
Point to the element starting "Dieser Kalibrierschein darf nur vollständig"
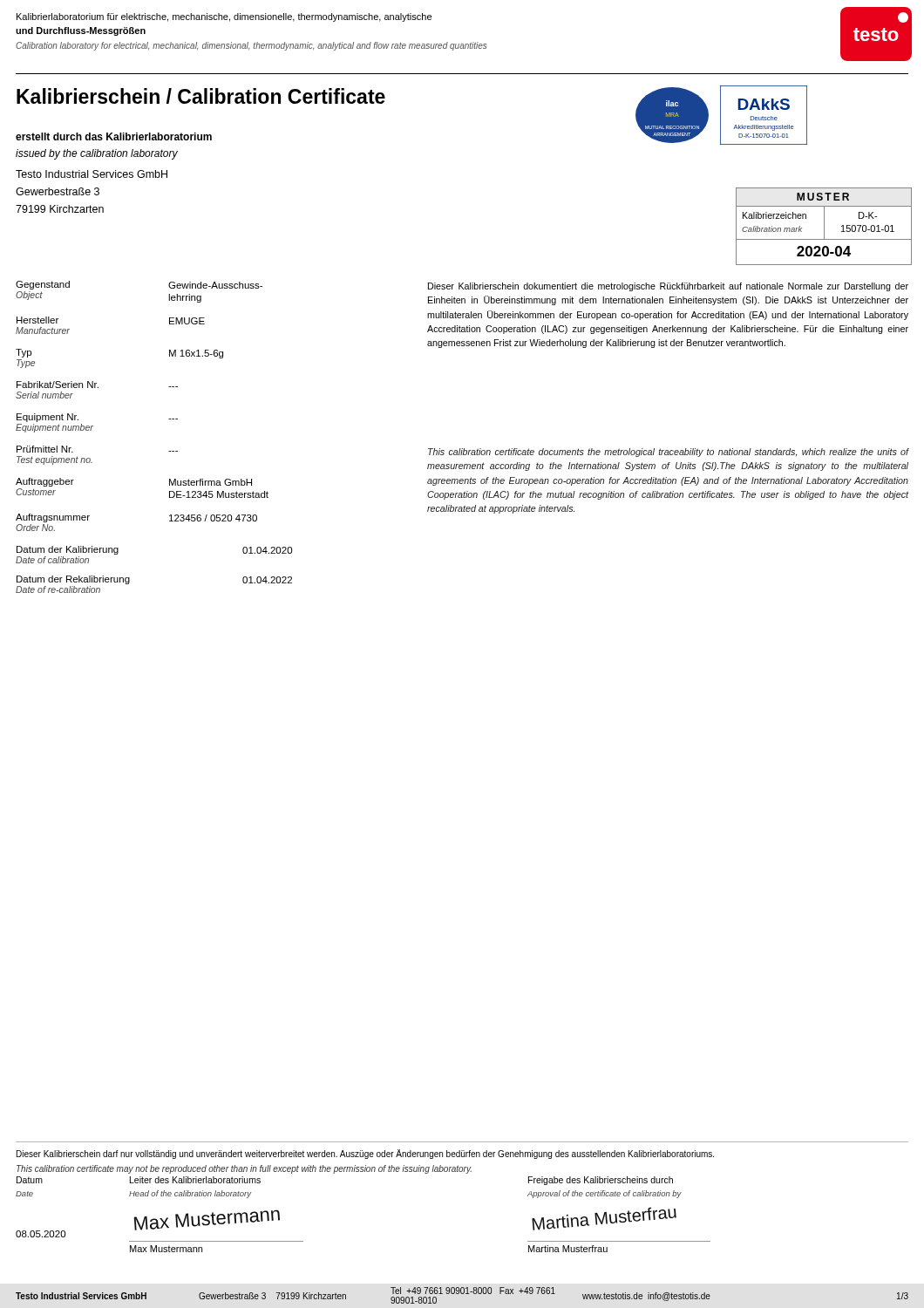point(462,1162)
